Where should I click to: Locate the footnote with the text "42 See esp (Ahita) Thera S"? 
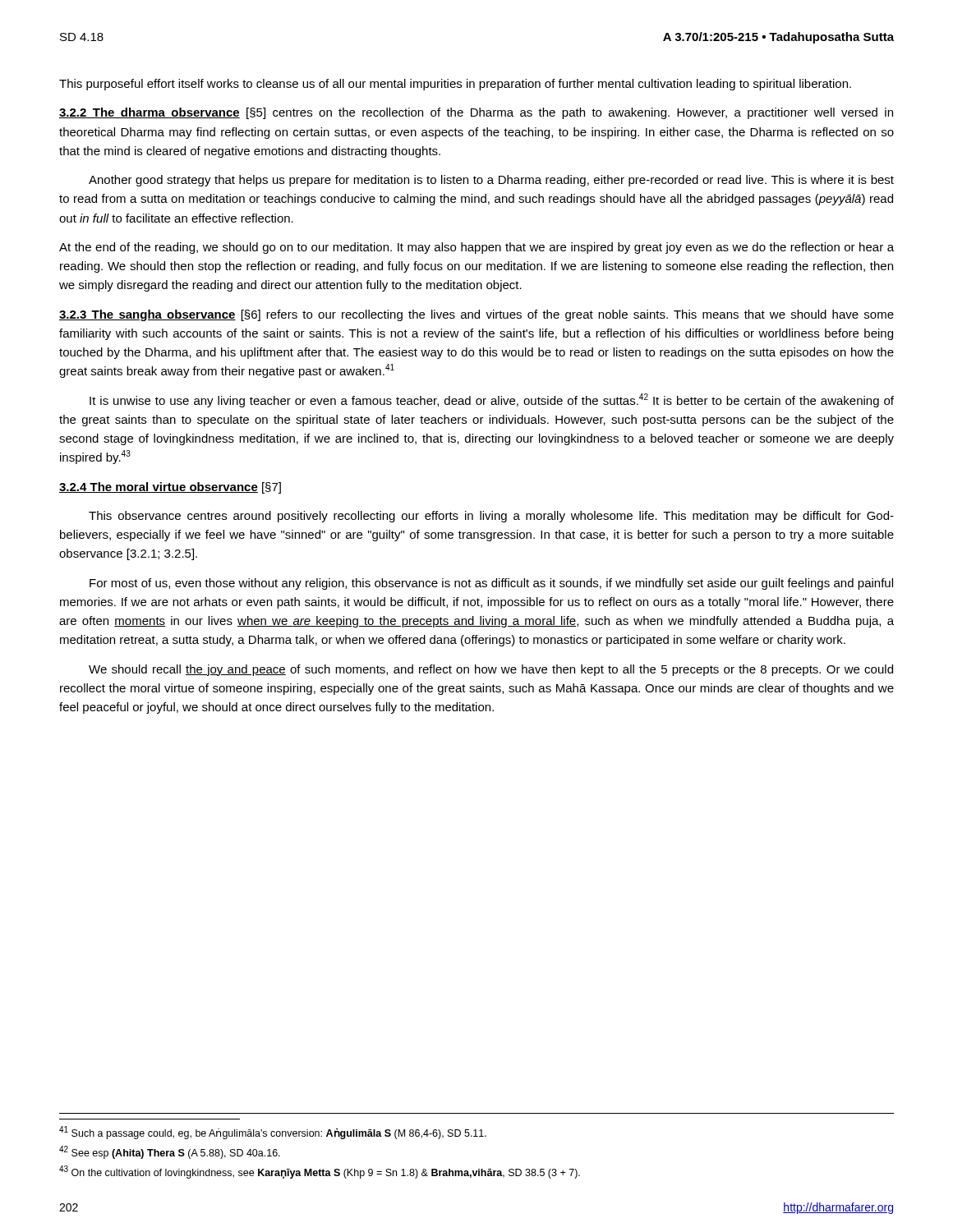170,1152
